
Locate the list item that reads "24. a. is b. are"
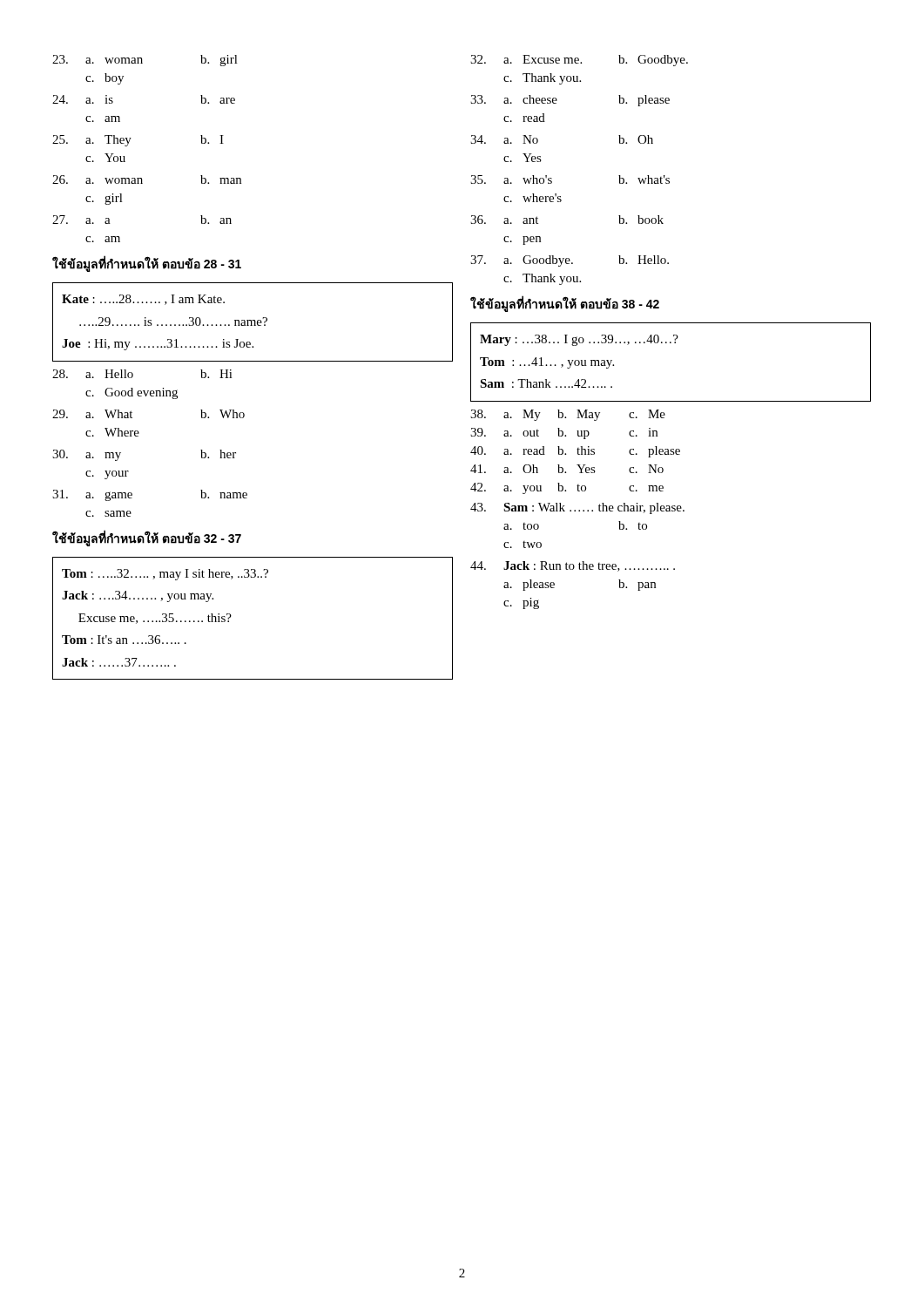pos(61,99)
